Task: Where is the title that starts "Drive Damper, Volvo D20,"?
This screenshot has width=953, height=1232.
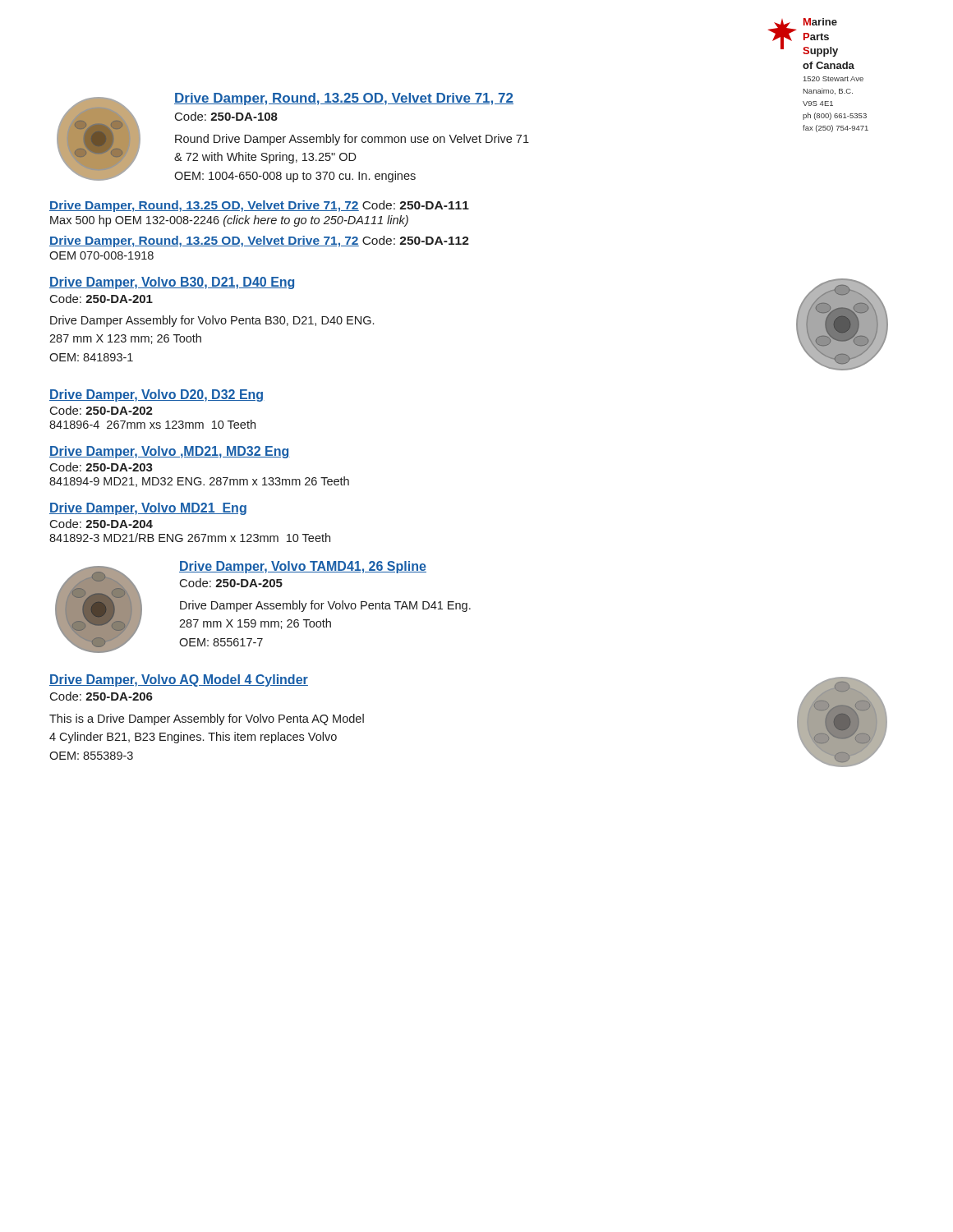Action: point(157,395)
